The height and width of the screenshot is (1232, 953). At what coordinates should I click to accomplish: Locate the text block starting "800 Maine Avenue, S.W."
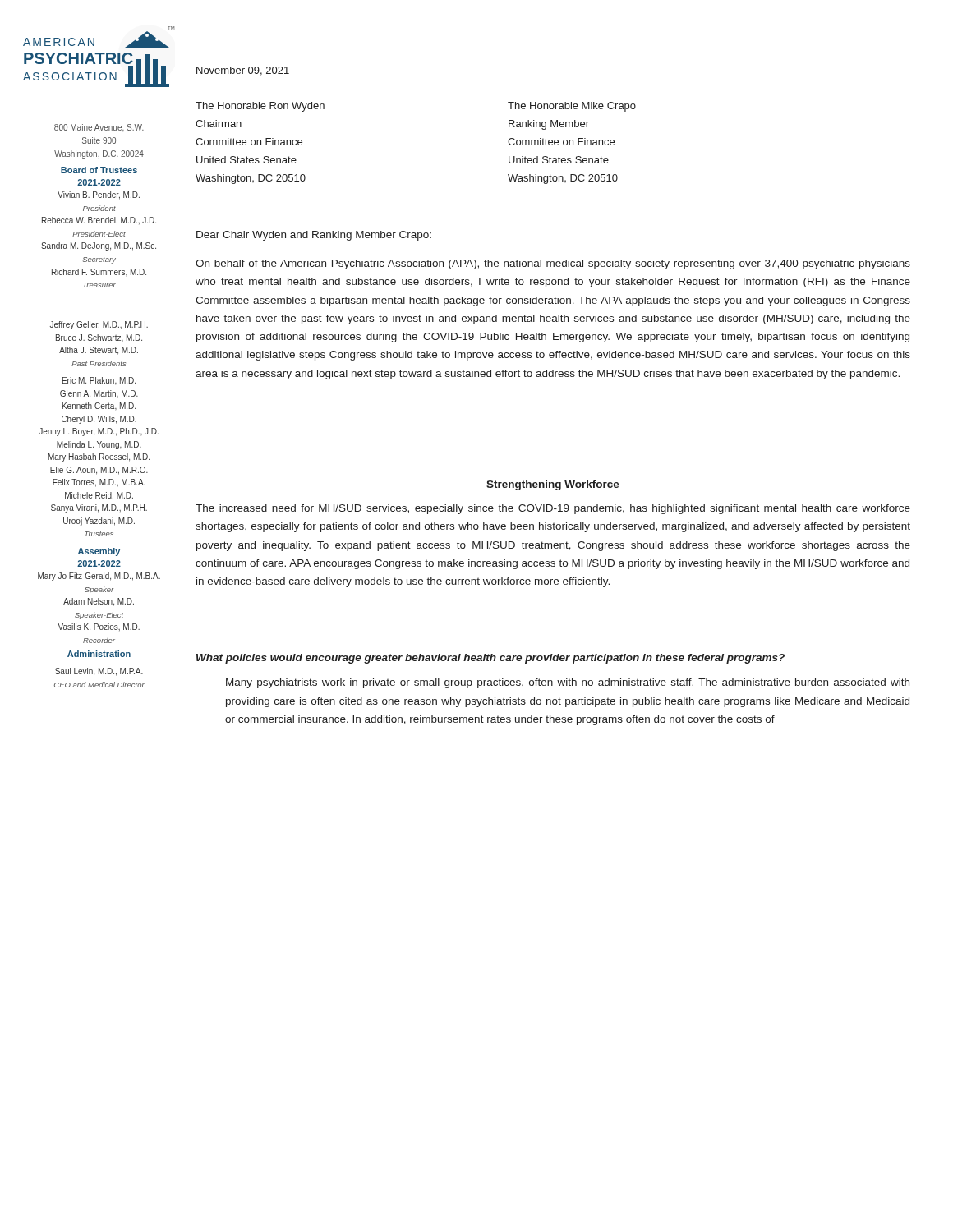pos(99,141)
